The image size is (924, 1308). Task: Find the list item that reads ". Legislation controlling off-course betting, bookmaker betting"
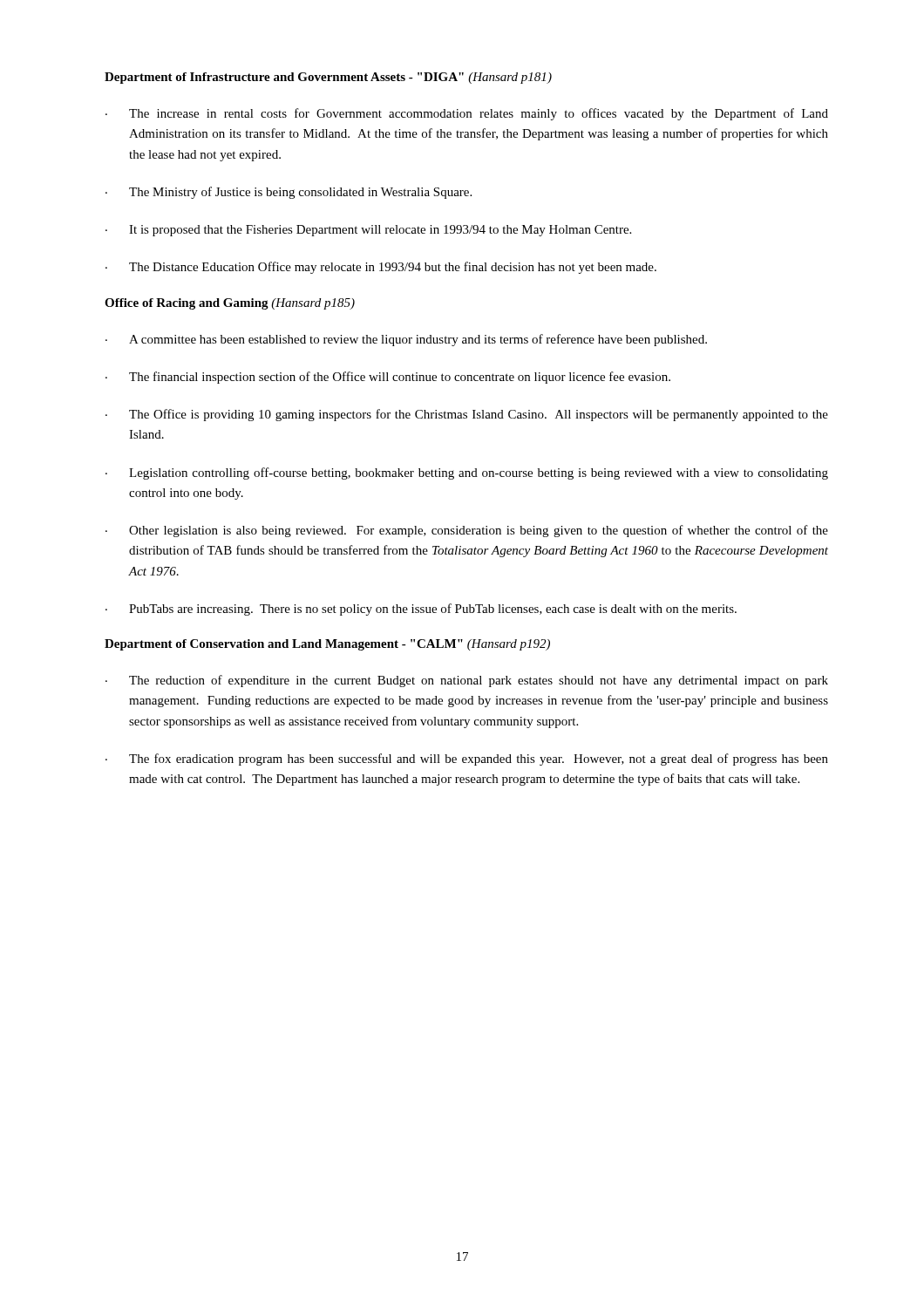click(x=466, y=483)
